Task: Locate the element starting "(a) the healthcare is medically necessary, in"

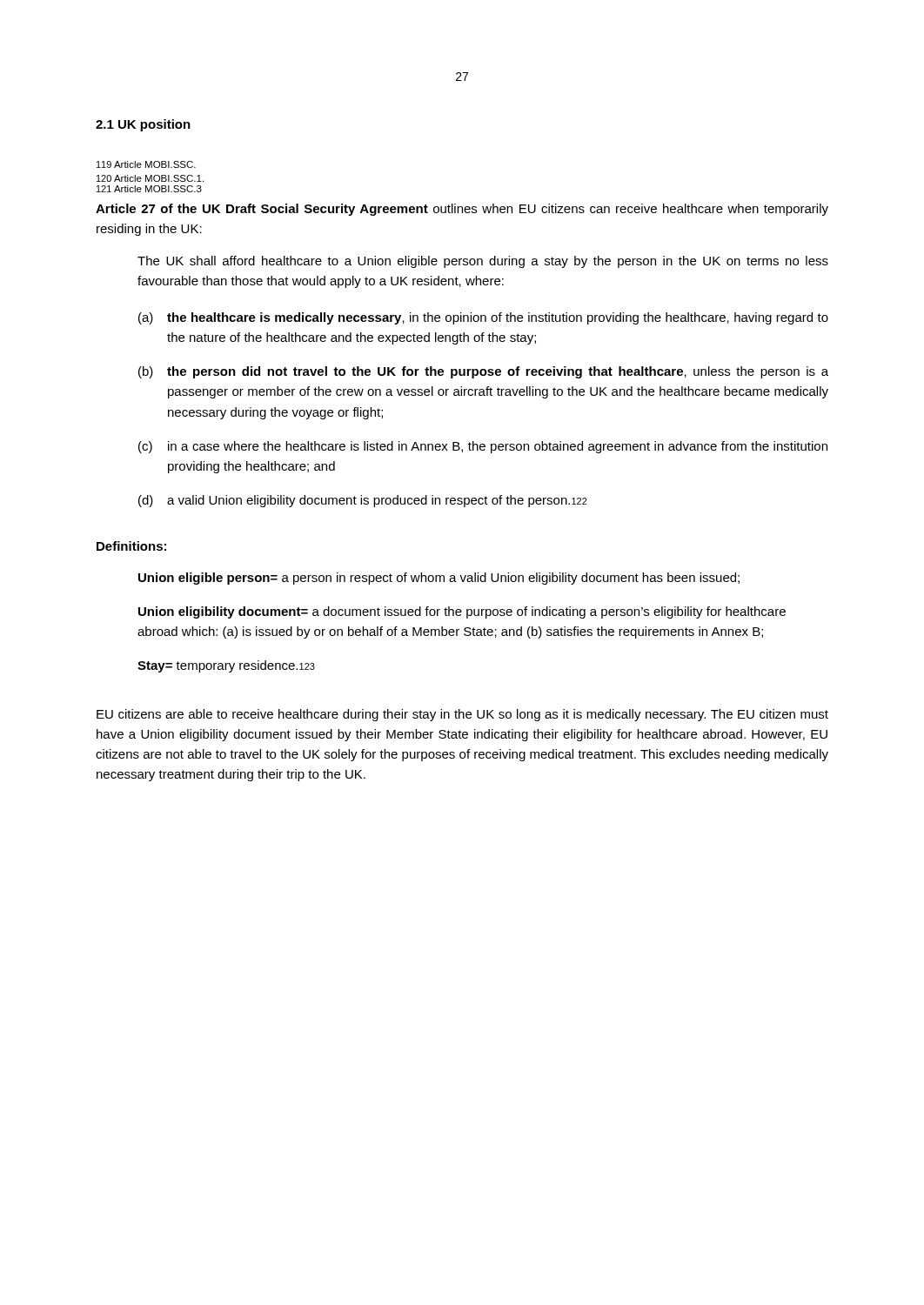Action: (x=483, y=327)
